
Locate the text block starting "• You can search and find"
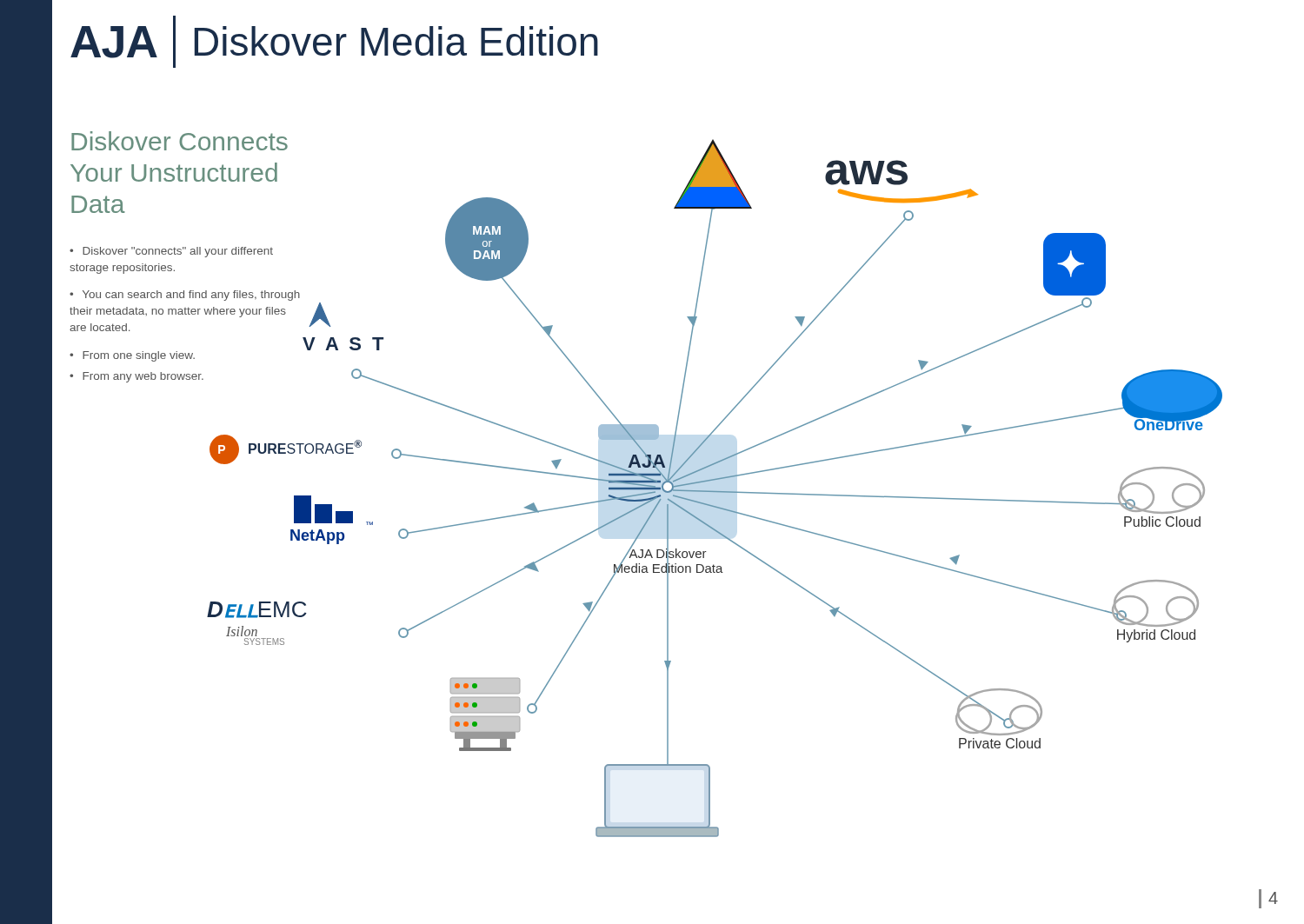click(185, 311)
